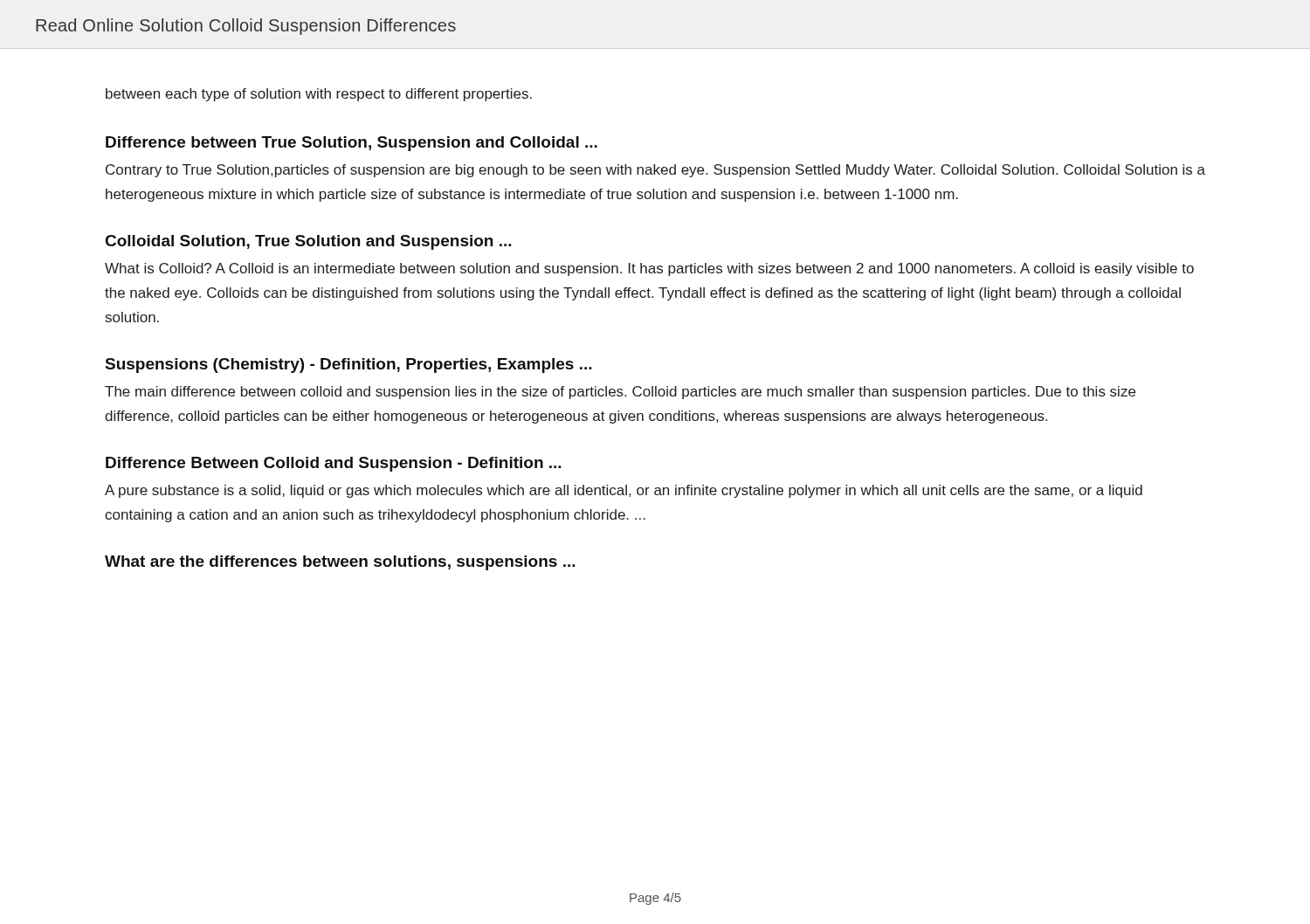The width and height of the screenshot is (1310, 924).
Task: Where does it say "Suspensions (Chemistry) - Definition, Properties, Examples ..."?
Action: pos(349,364)
